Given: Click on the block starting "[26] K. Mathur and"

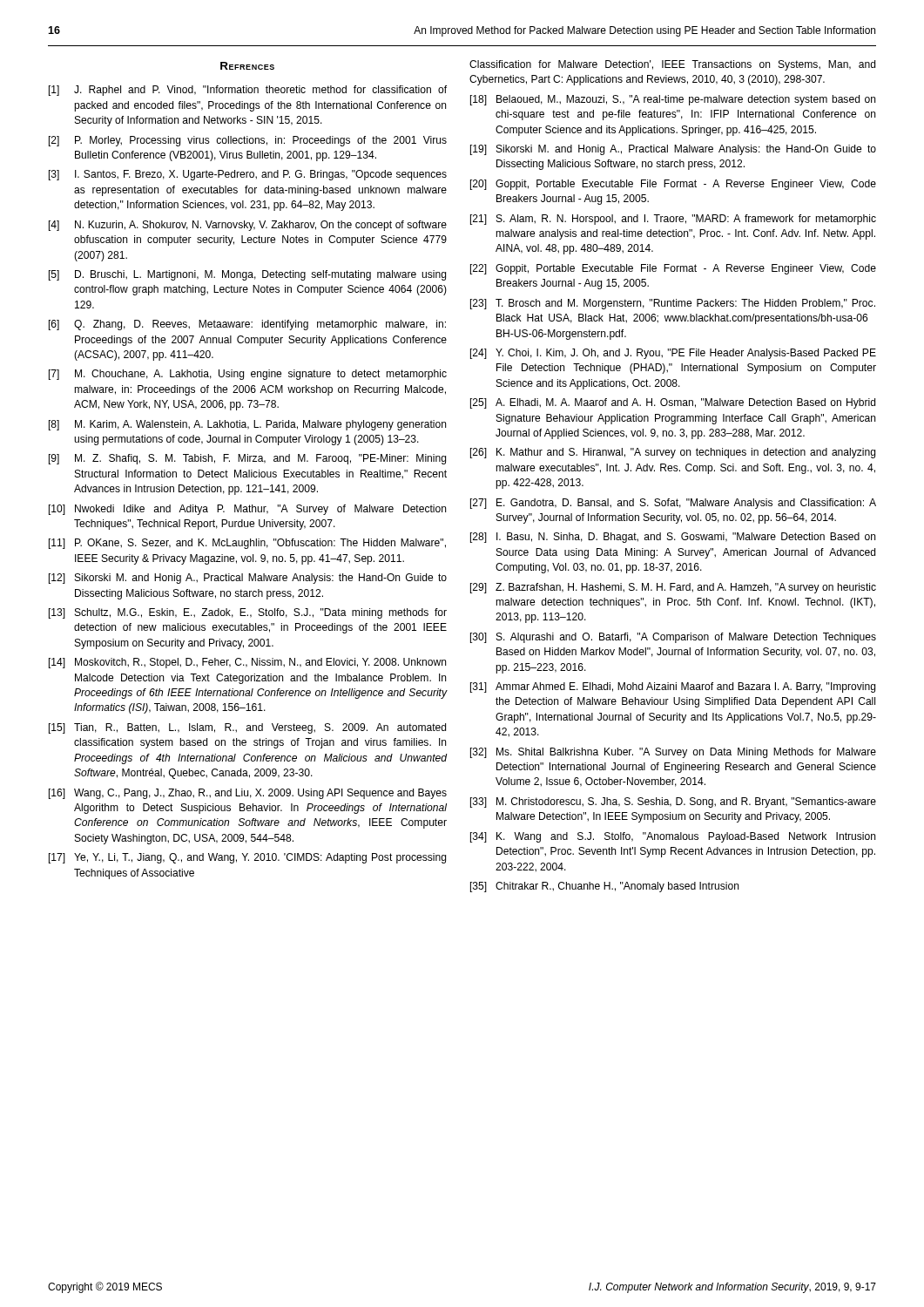Looking at the screenshot, I should [x=673, y=468].
